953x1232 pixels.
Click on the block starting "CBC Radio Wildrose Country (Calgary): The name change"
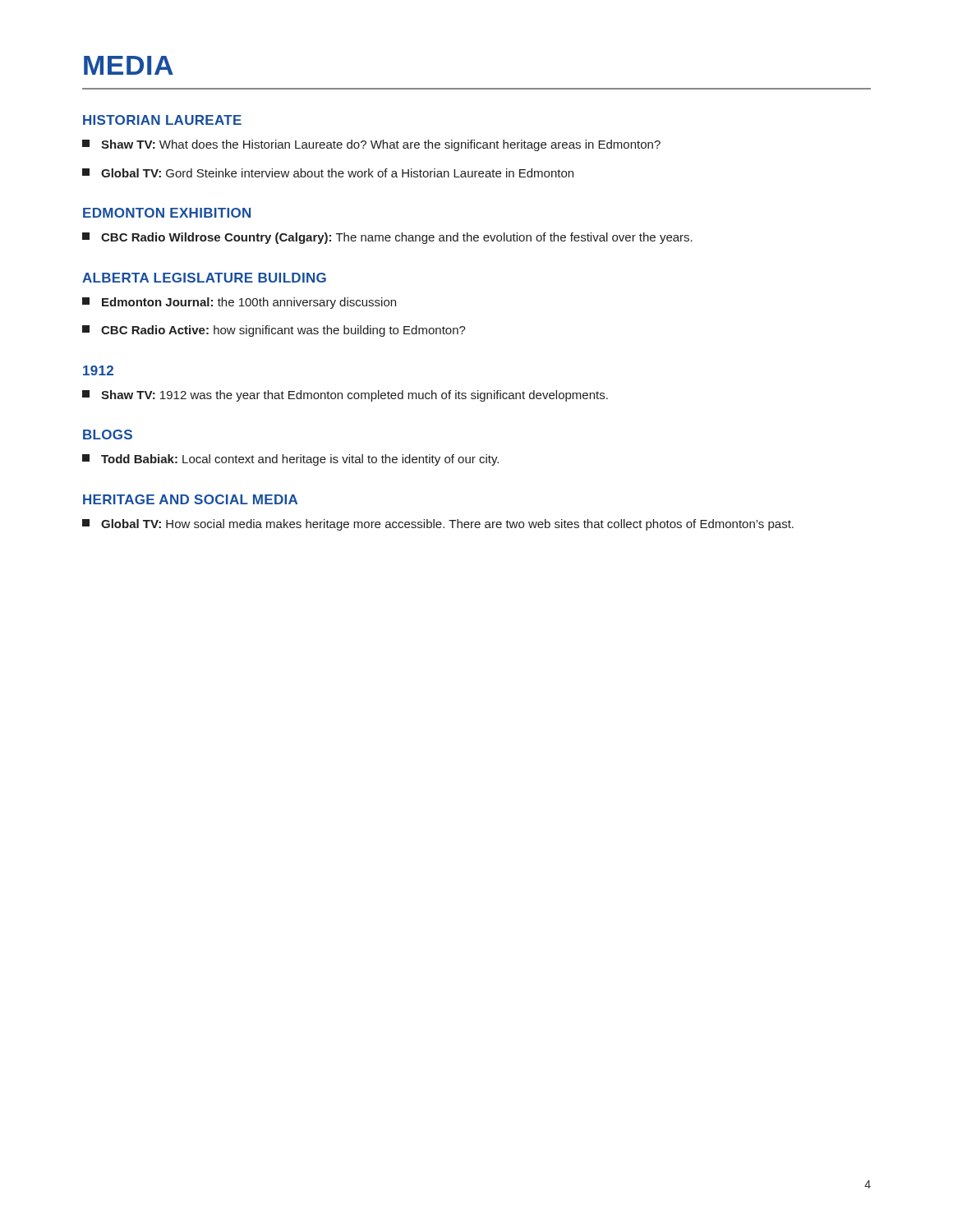click(x=476, y=238)
